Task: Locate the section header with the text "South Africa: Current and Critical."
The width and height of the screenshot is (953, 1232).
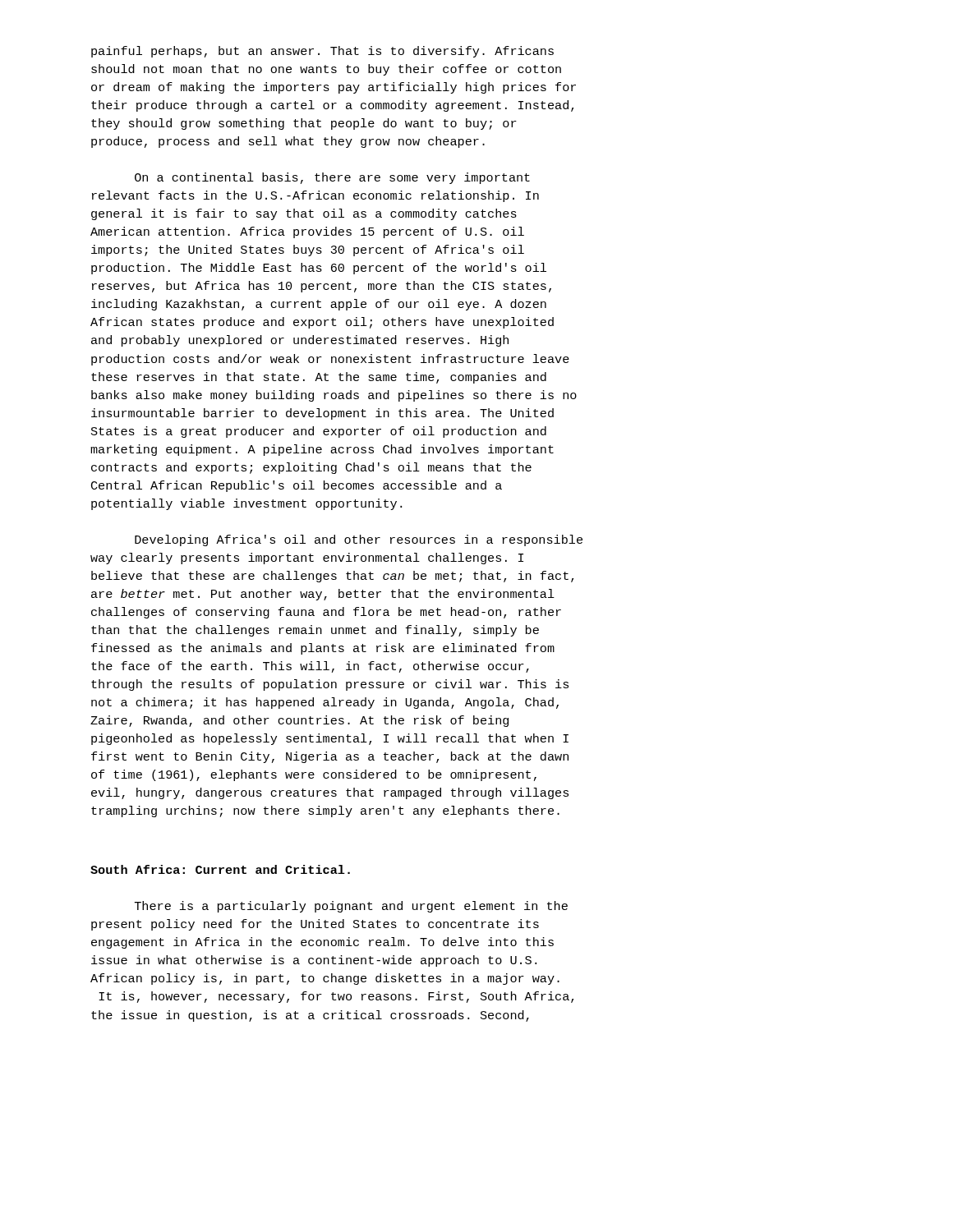Action: click(221, 871)
